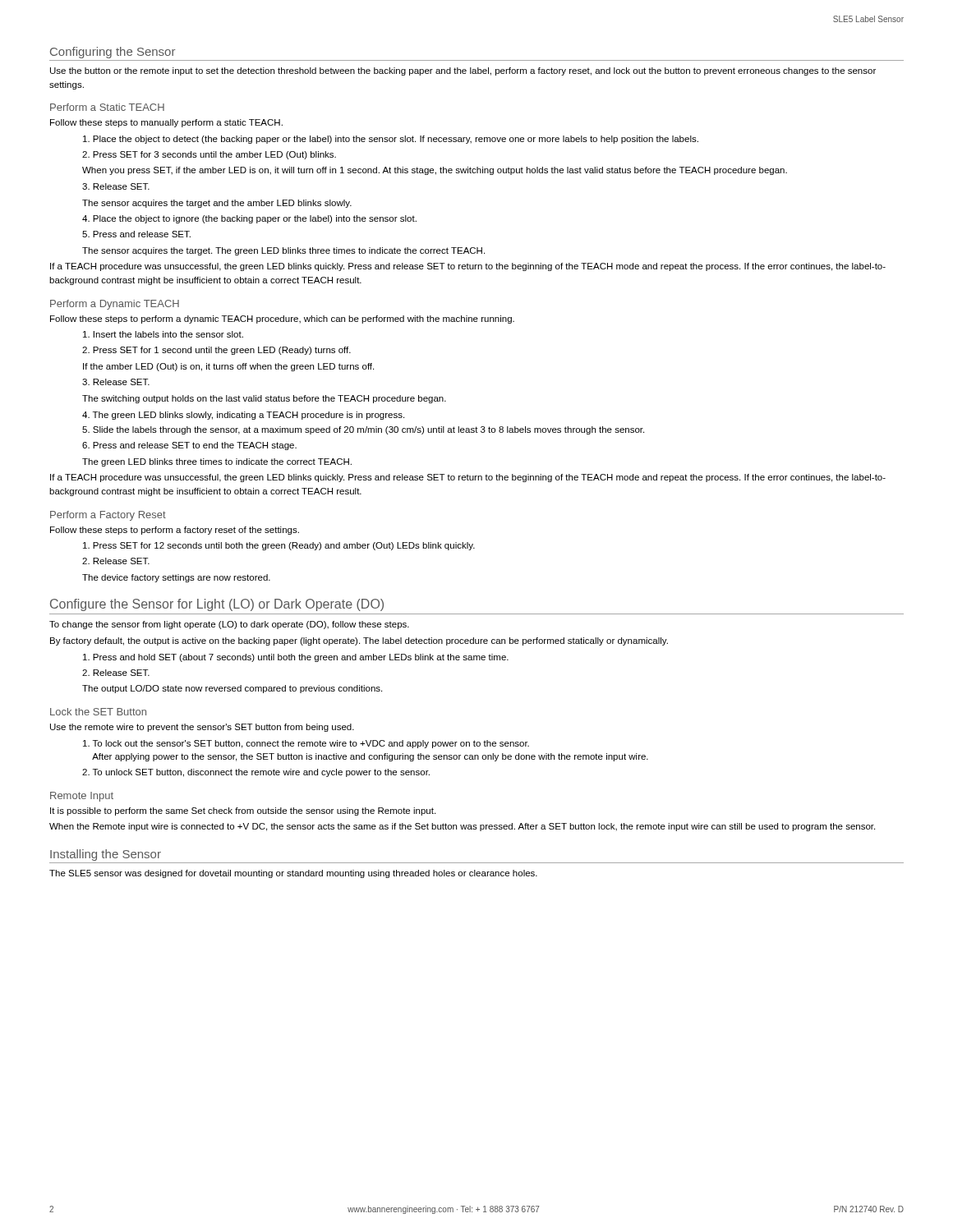Locate the text block starting "The device factory settings are now restored."
This screenshot has width=953, height=1232.
176,577
